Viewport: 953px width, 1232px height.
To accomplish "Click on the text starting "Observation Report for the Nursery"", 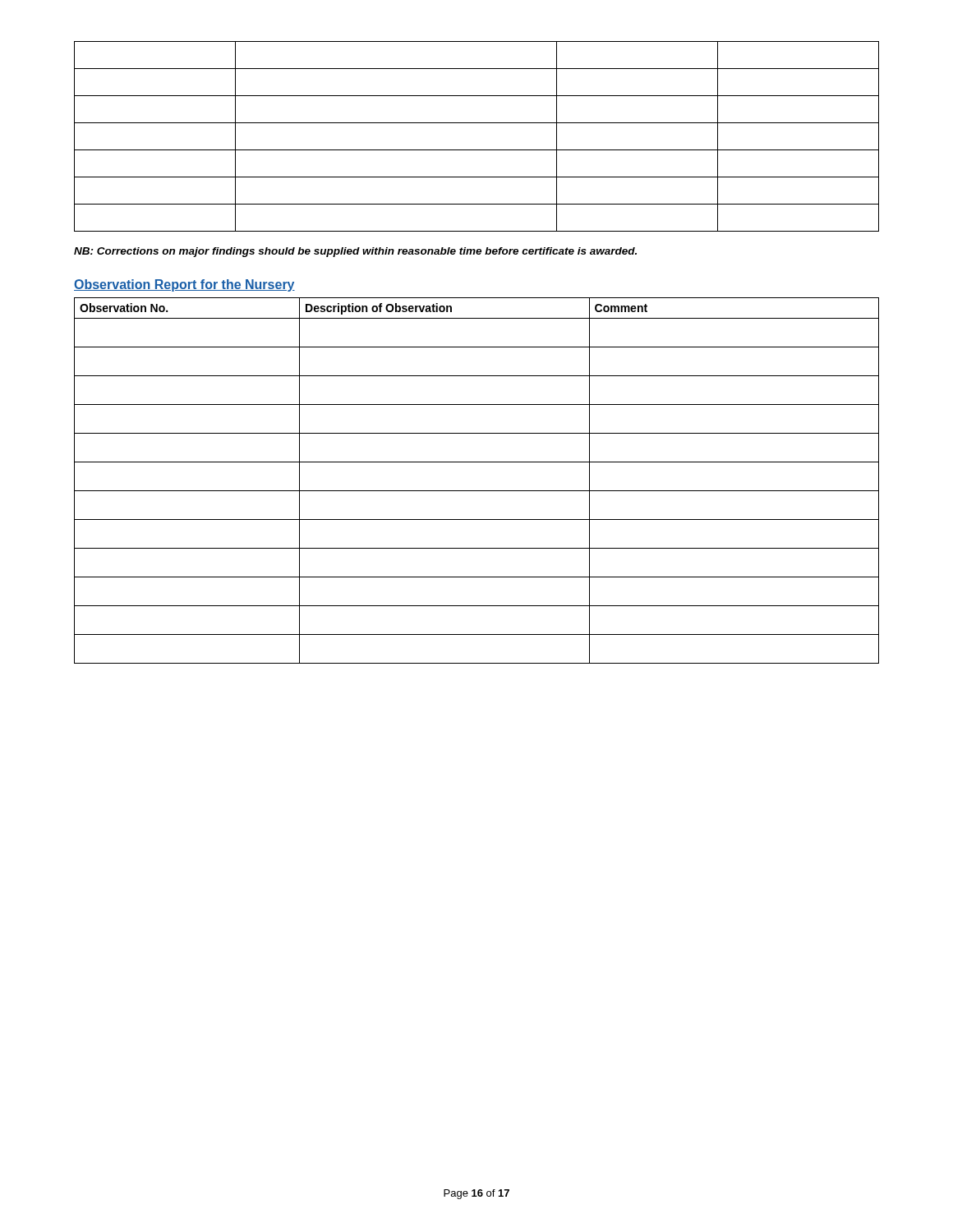I will coord(184,285).
